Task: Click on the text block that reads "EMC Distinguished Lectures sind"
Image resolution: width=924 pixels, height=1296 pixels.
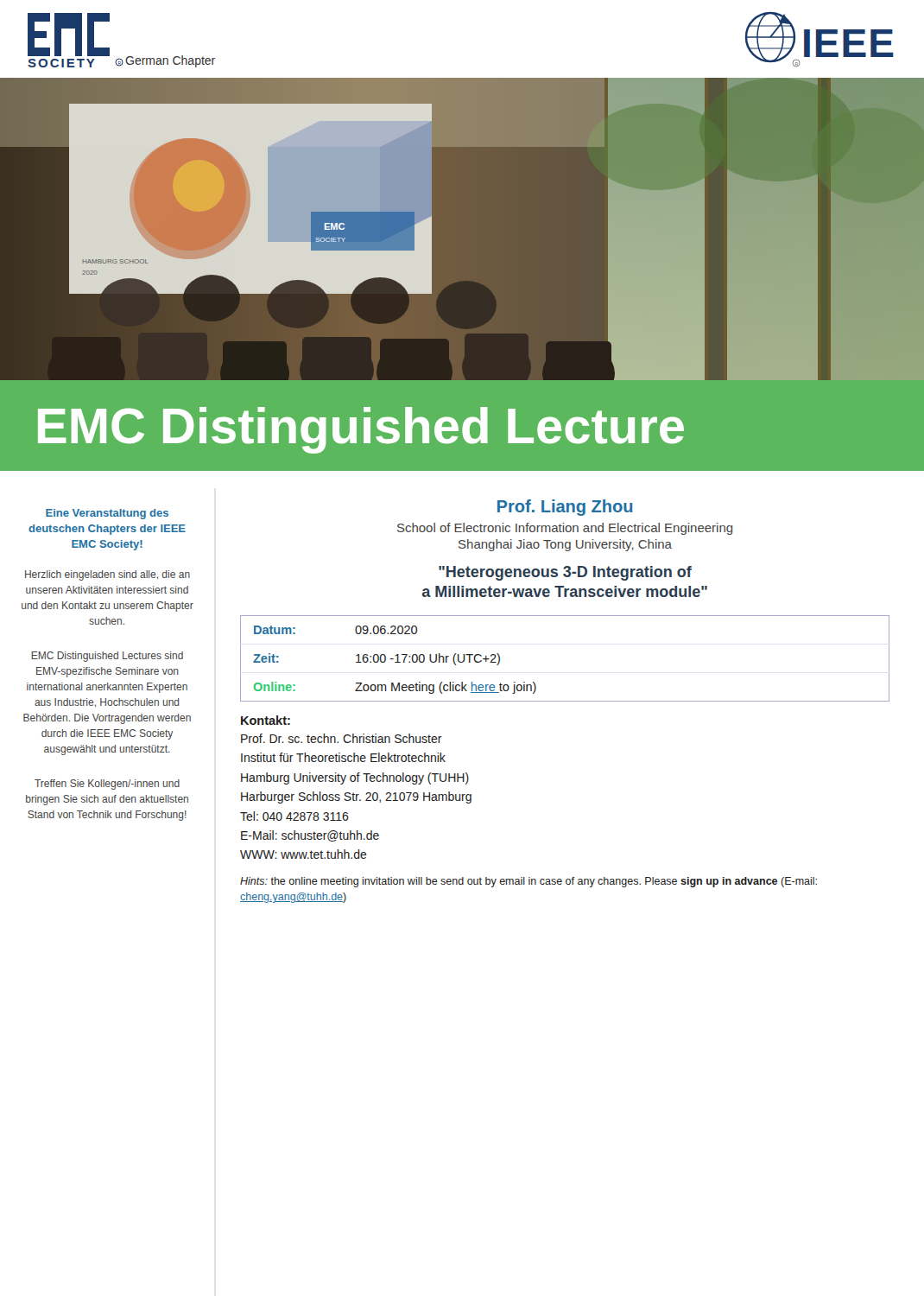Action: (x=107, y=702)
